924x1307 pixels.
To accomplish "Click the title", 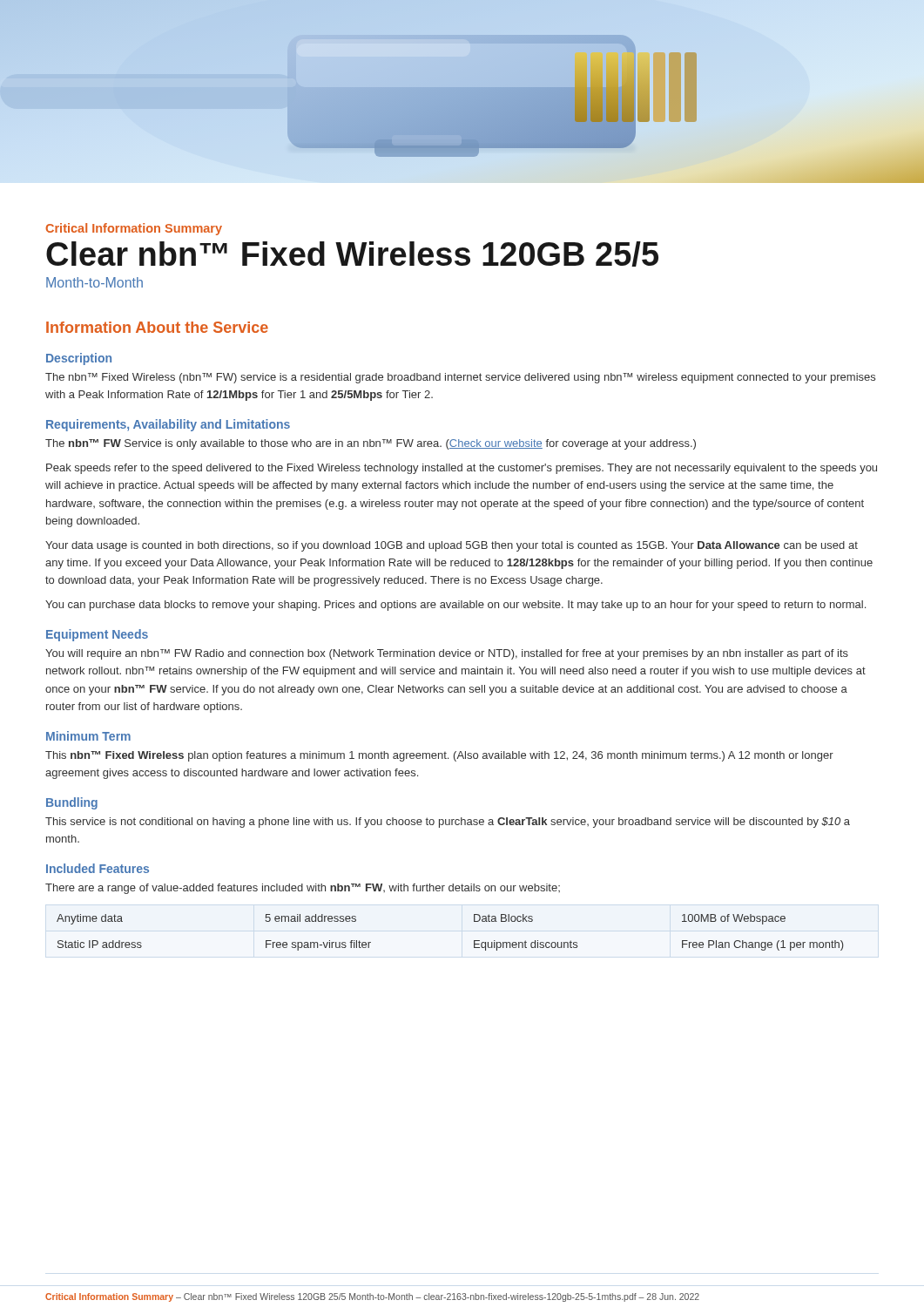I will click(x=462, y=256).
